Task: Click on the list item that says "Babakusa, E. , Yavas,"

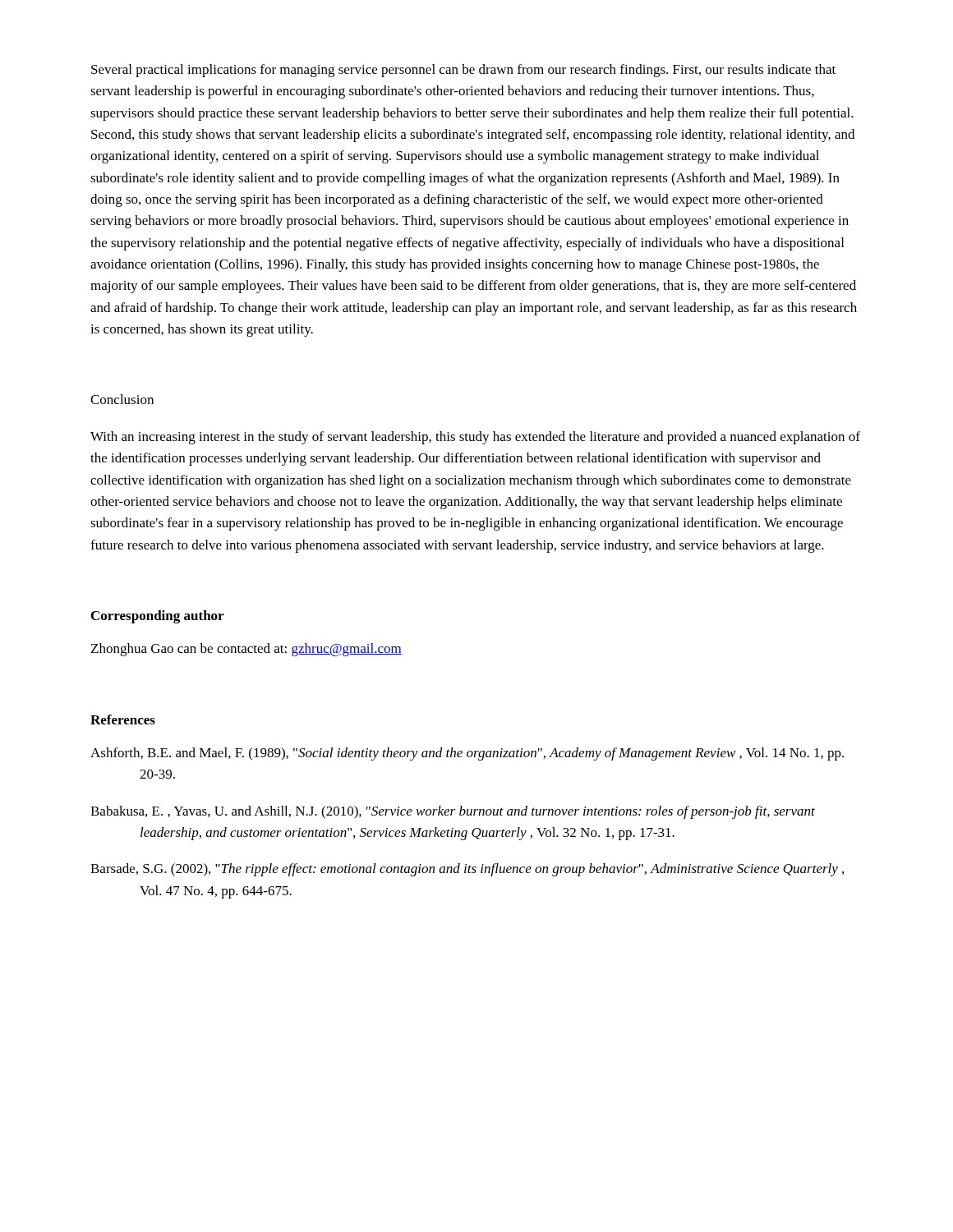Action: [453, 822]
